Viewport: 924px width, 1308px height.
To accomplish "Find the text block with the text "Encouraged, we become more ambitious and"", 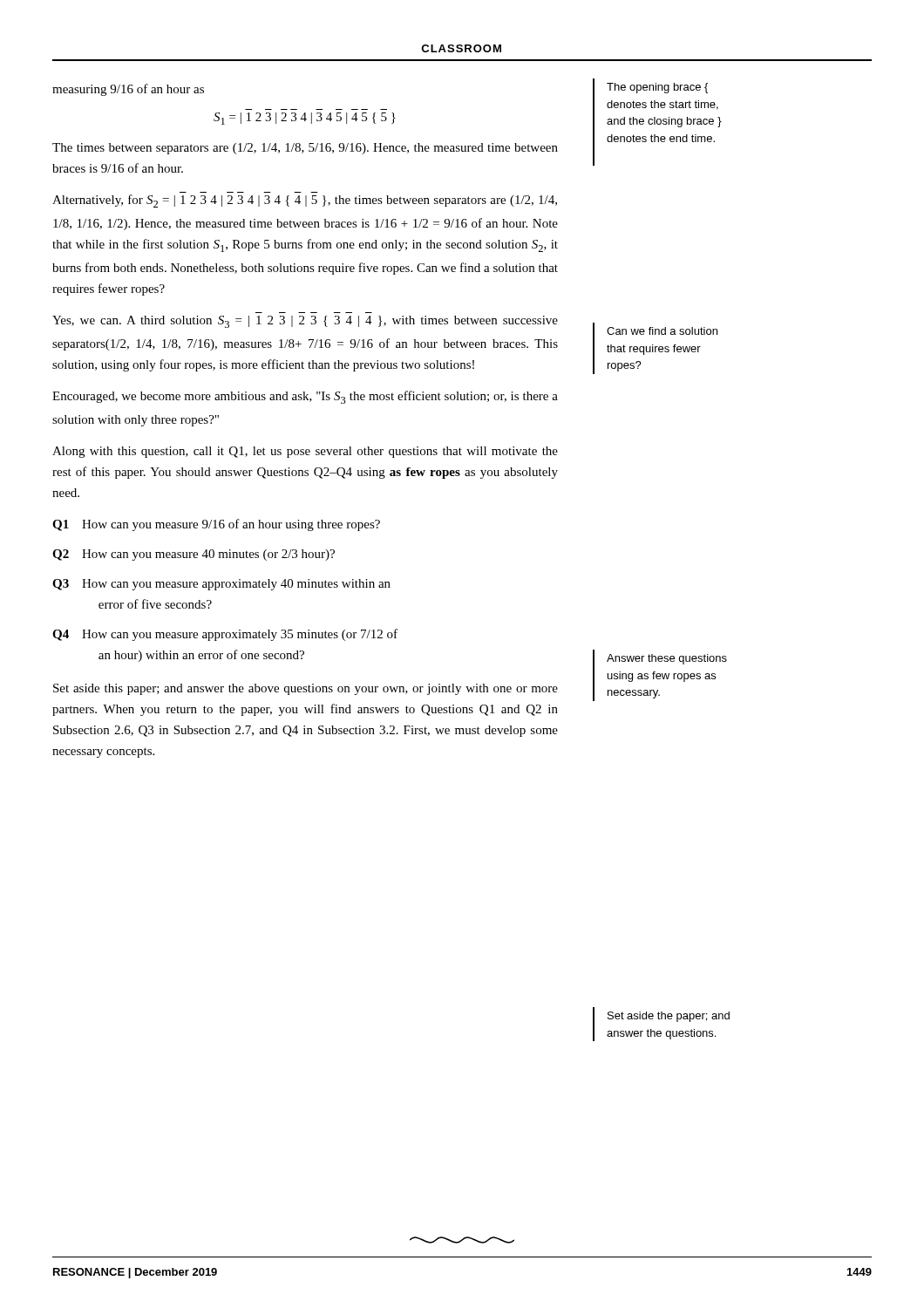I will [x=305, y=408].
